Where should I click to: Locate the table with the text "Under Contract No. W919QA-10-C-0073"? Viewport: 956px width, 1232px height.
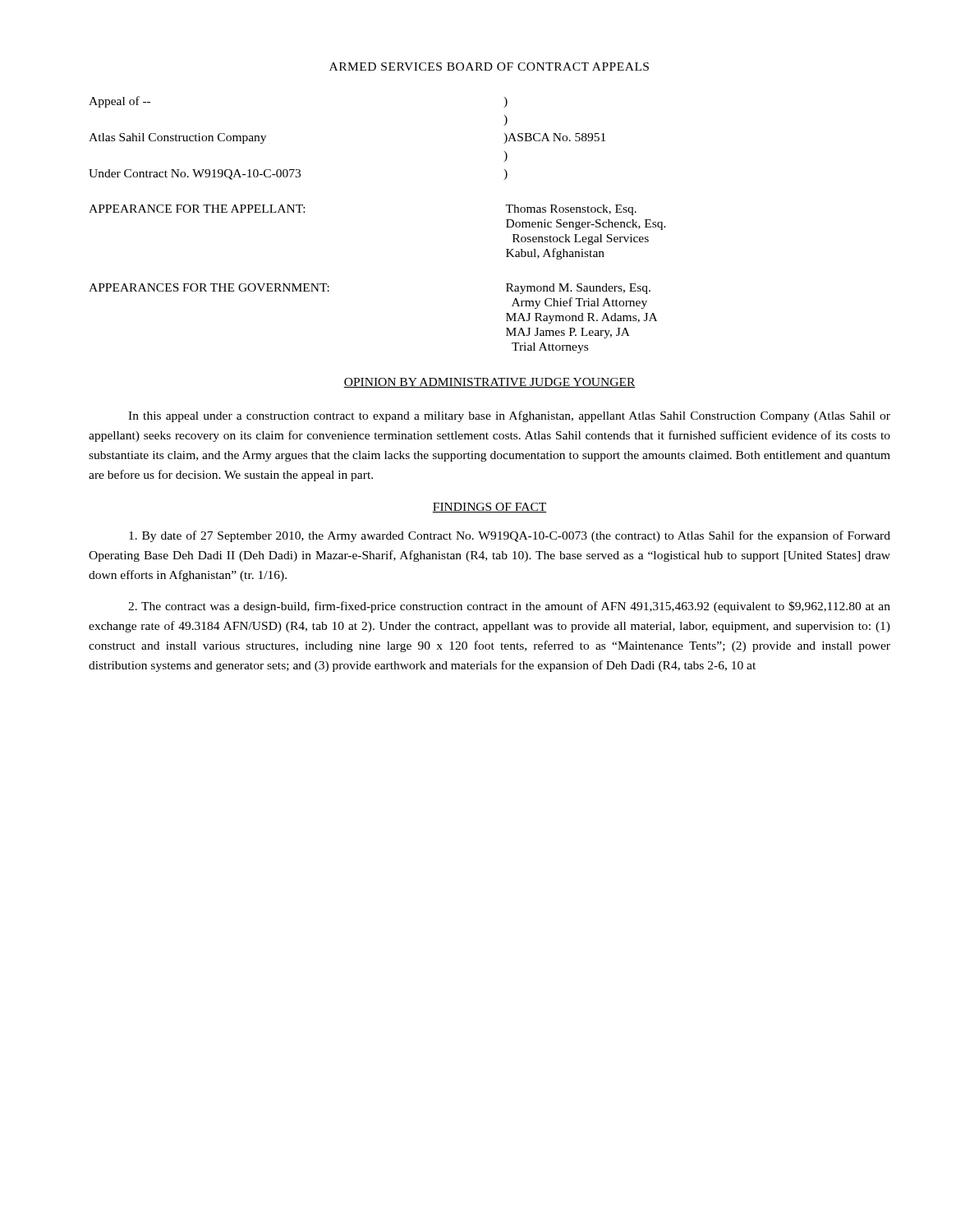click(490, 137)
